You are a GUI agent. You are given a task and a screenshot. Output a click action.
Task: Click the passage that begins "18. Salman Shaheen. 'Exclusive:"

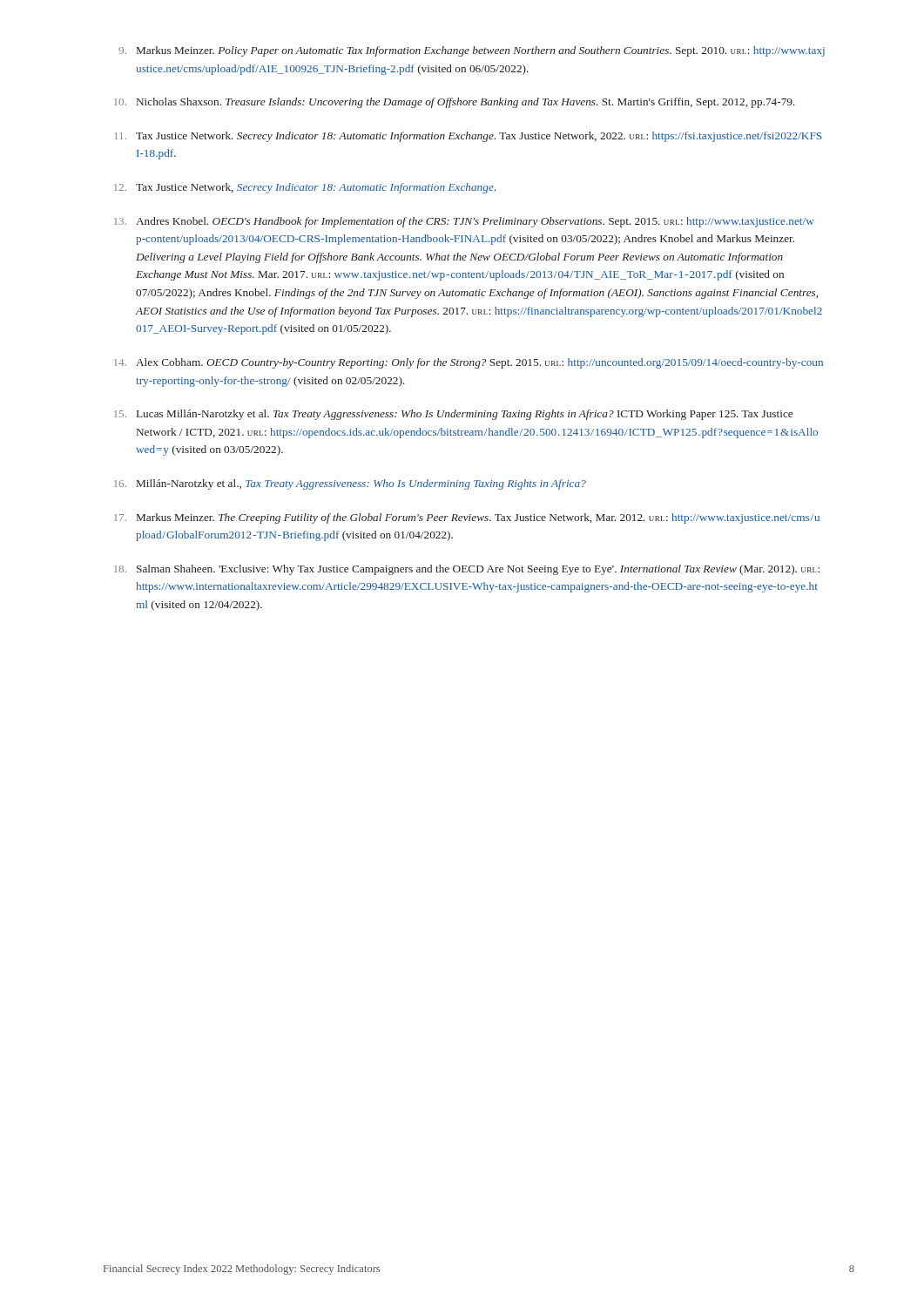pos(464,587)
